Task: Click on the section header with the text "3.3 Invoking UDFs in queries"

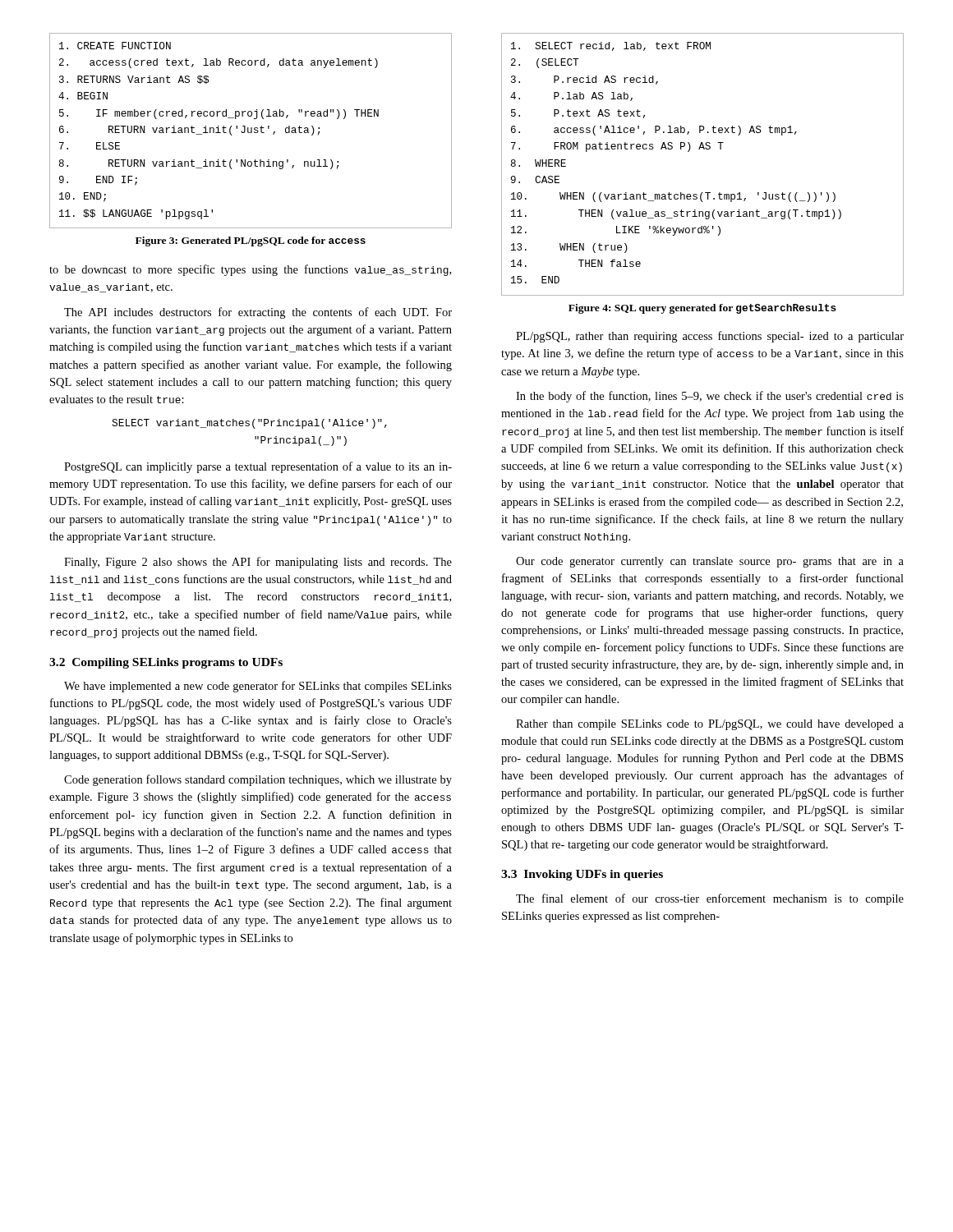Action: [582, 874]
